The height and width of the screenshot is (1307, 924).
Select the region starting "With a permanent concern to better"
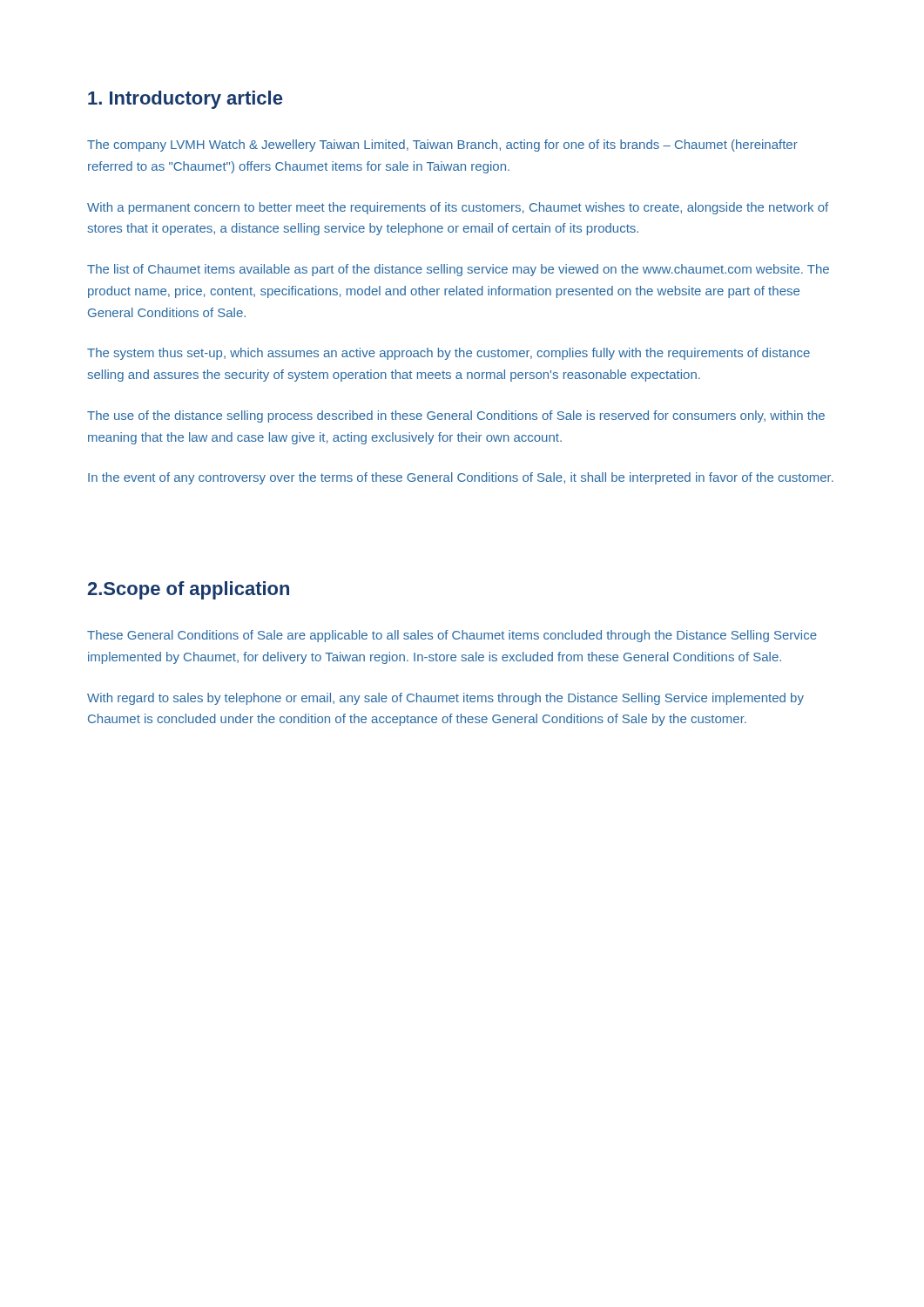point(458,217)
